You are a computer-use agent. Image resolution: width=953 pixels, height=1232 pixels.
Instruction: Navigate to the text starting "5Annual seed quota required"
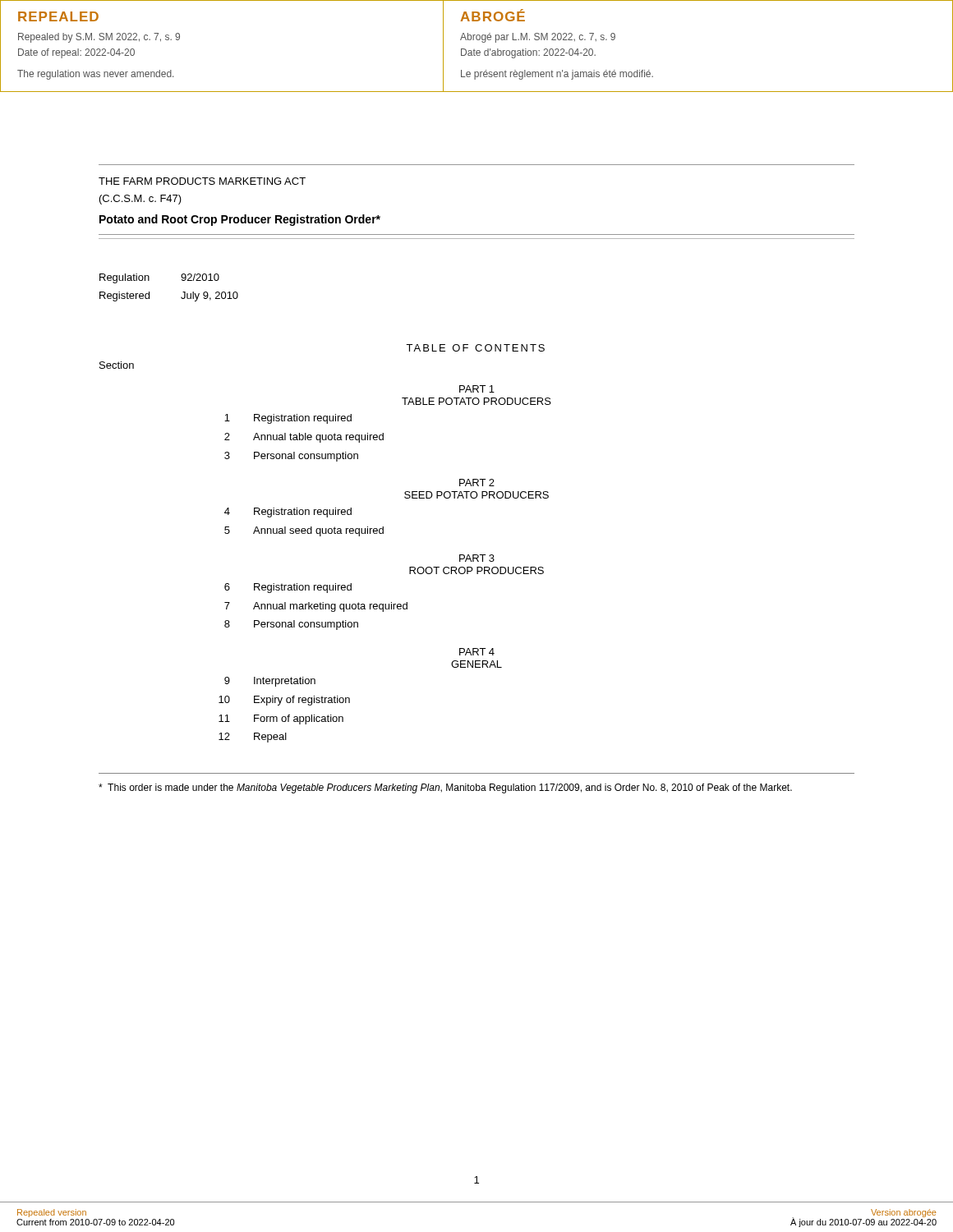274,531
